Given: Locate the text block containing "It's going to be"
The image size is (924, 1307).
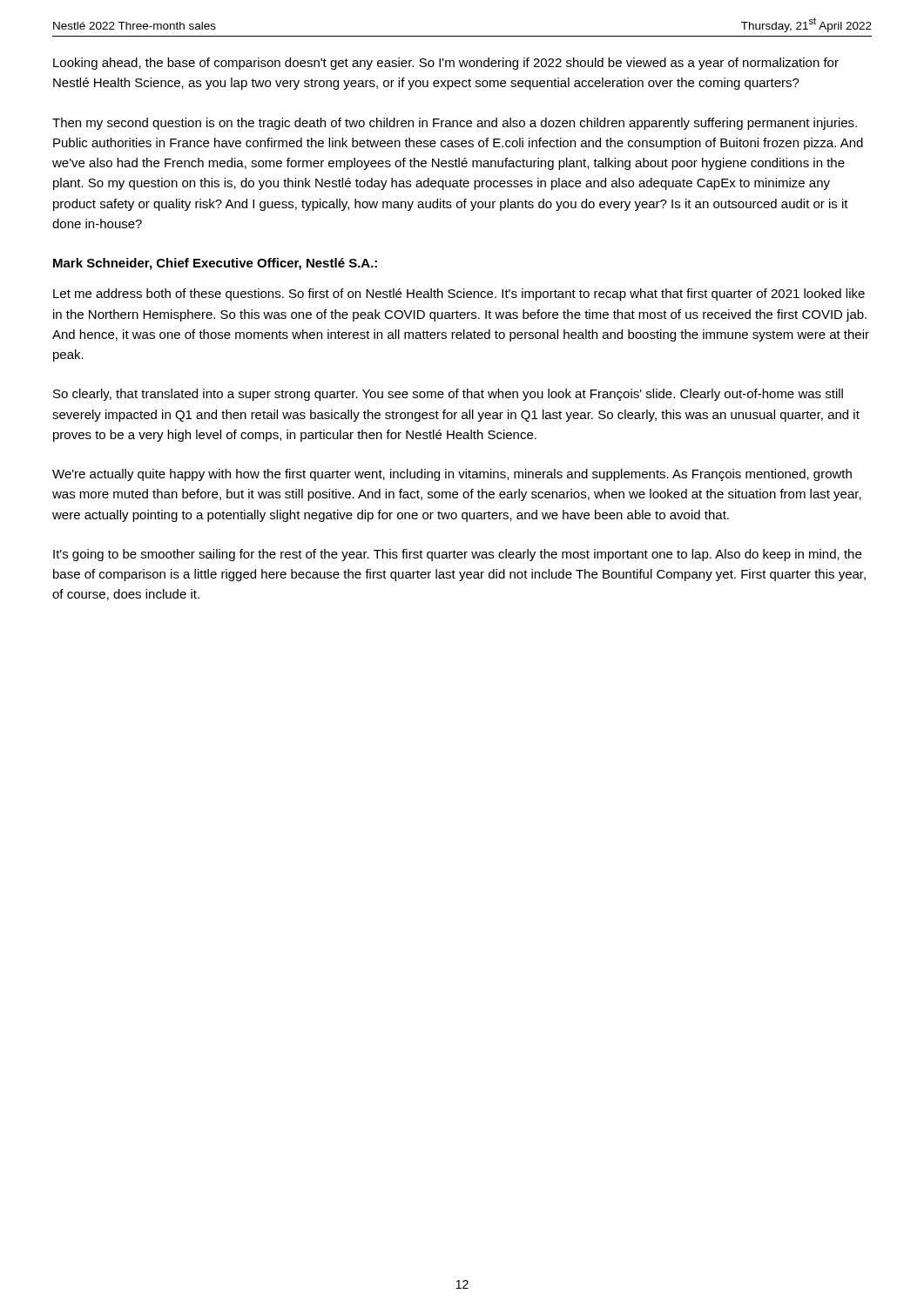Looking at the screenshot, I should [460, 574].
